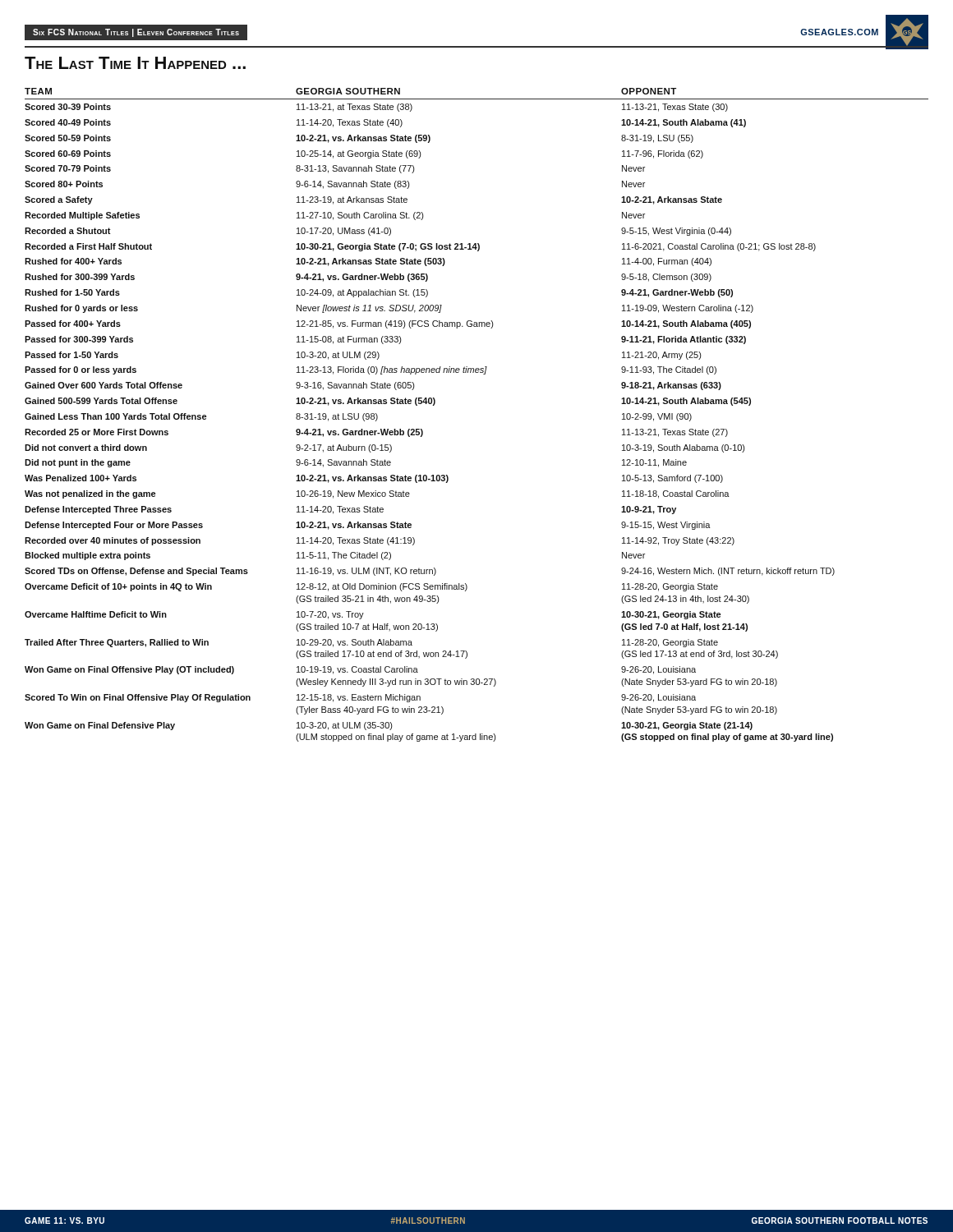Where does it say "The Last Time It Happened ..."?

(x=135, y=63)
